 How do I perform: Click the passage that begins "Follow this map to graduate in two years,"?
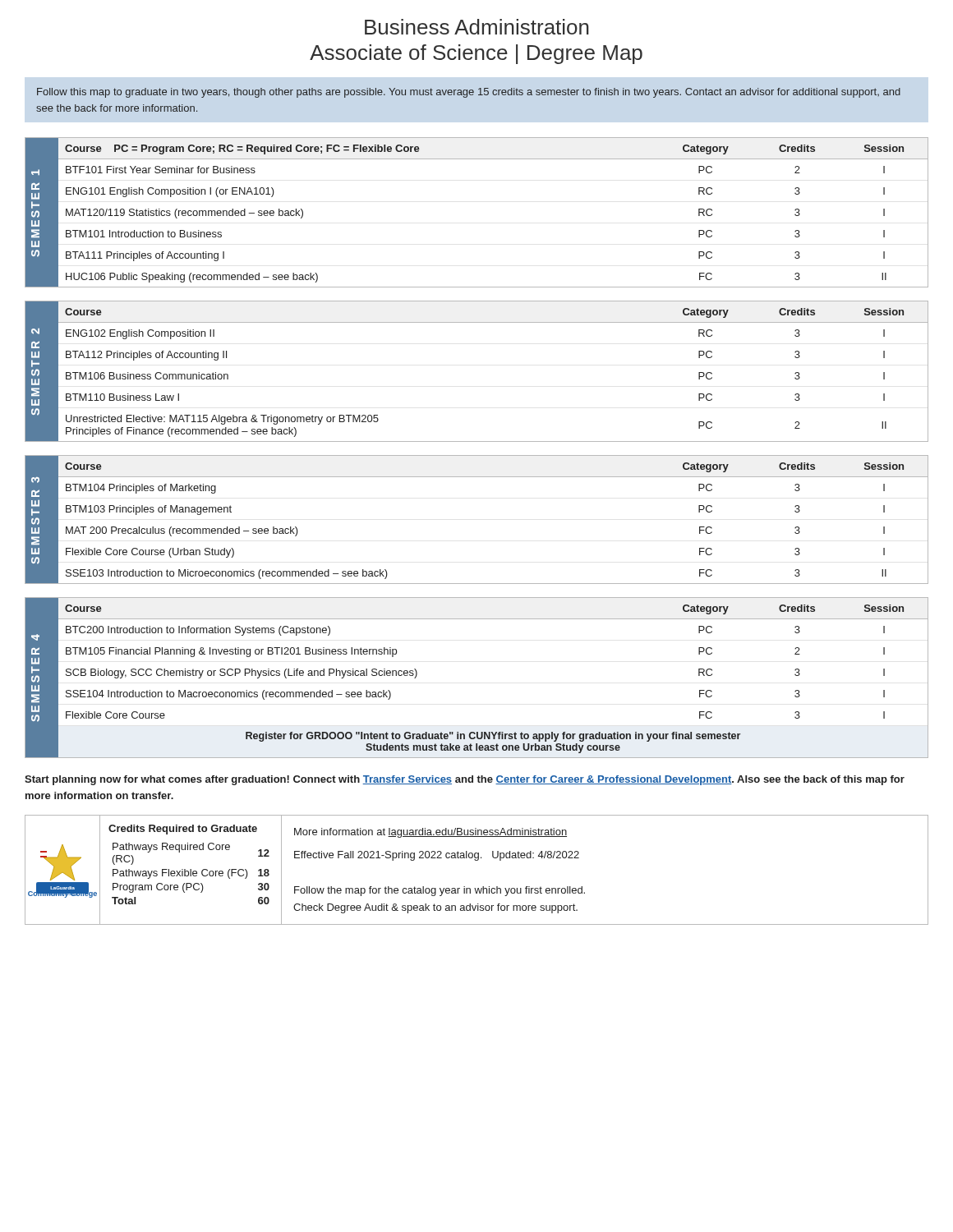click(468, 100)
